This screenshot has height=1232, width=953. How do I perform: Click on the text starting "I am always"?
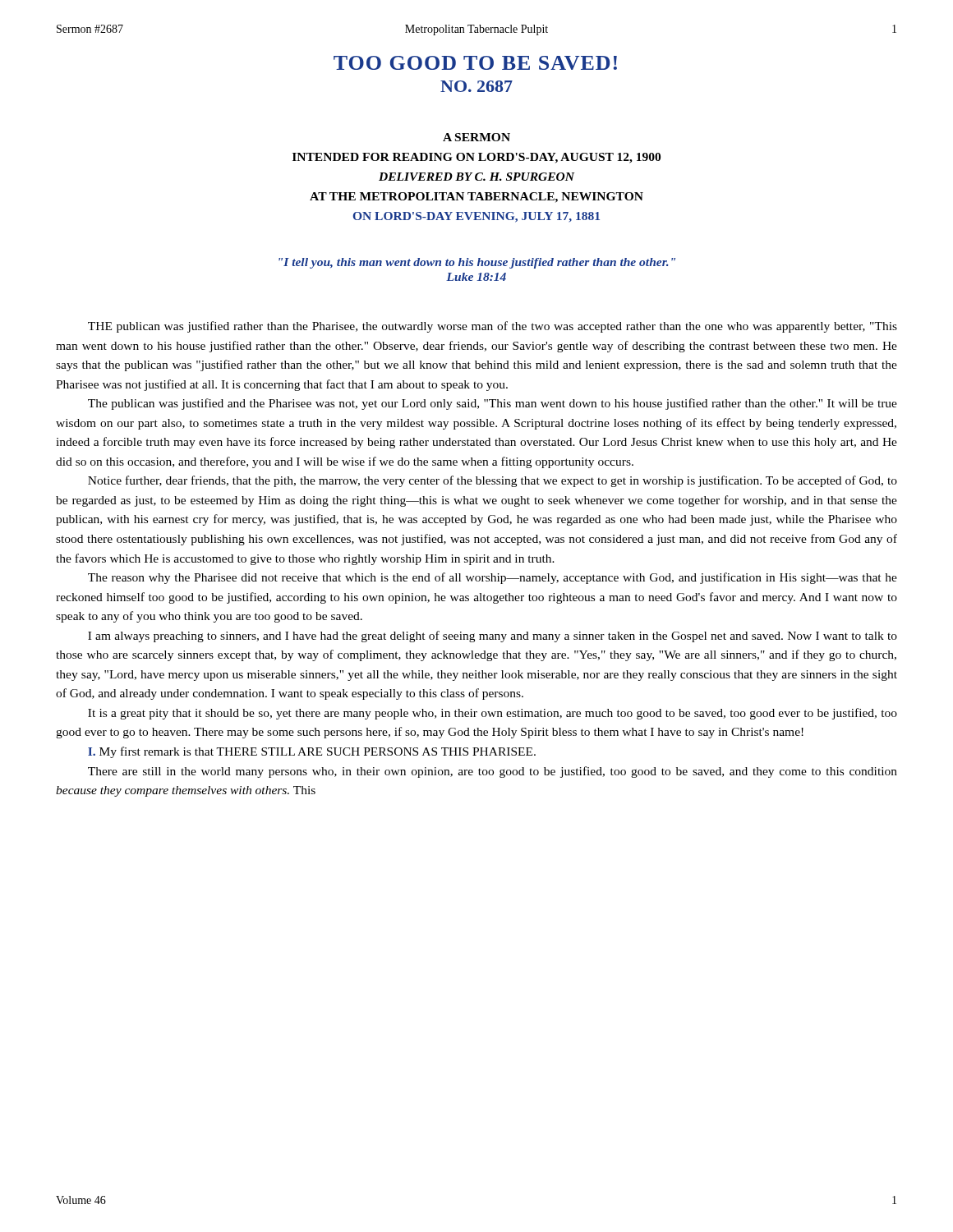476,664
